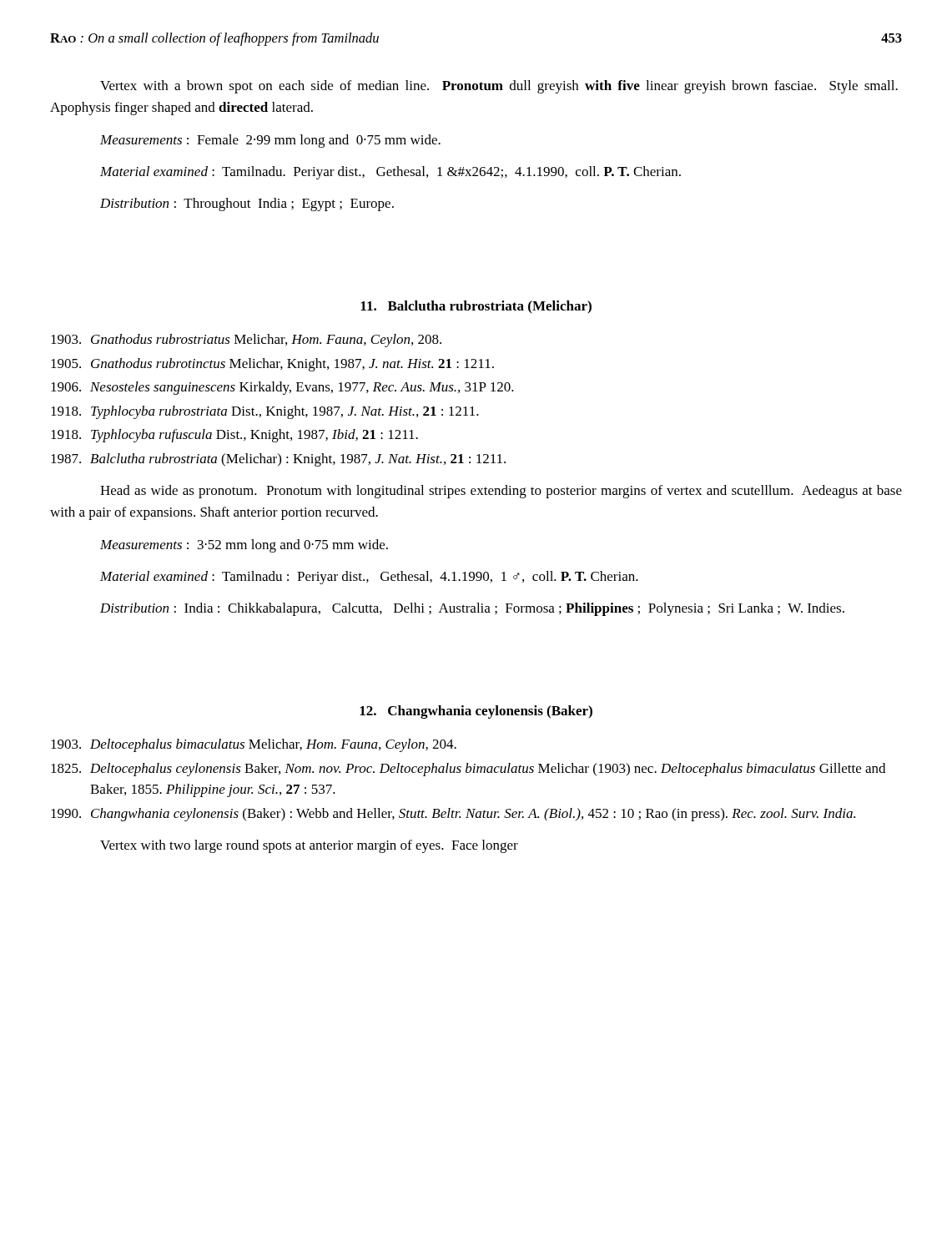Select the passage starting "1906. Nesosteles sanguinescens Kirkaldy, Evans, 1977, Rec. Aus."

[x=476, y=387]
